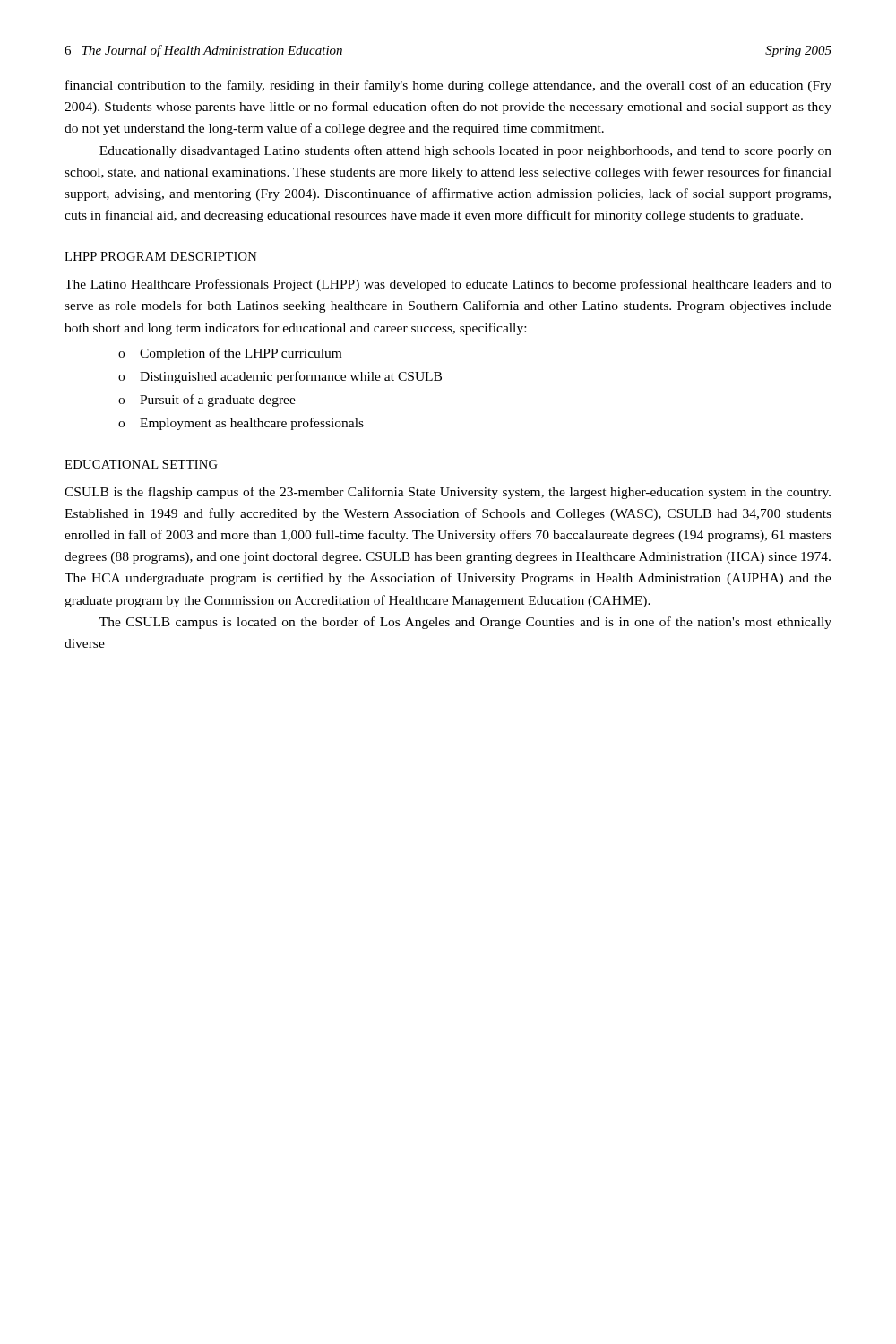The width and height of the screenshot is (896, 1344).
Task: Point to the block beginning "oPursuit of a graduate"
Action: pyautogui.click(x=207, y=401)
